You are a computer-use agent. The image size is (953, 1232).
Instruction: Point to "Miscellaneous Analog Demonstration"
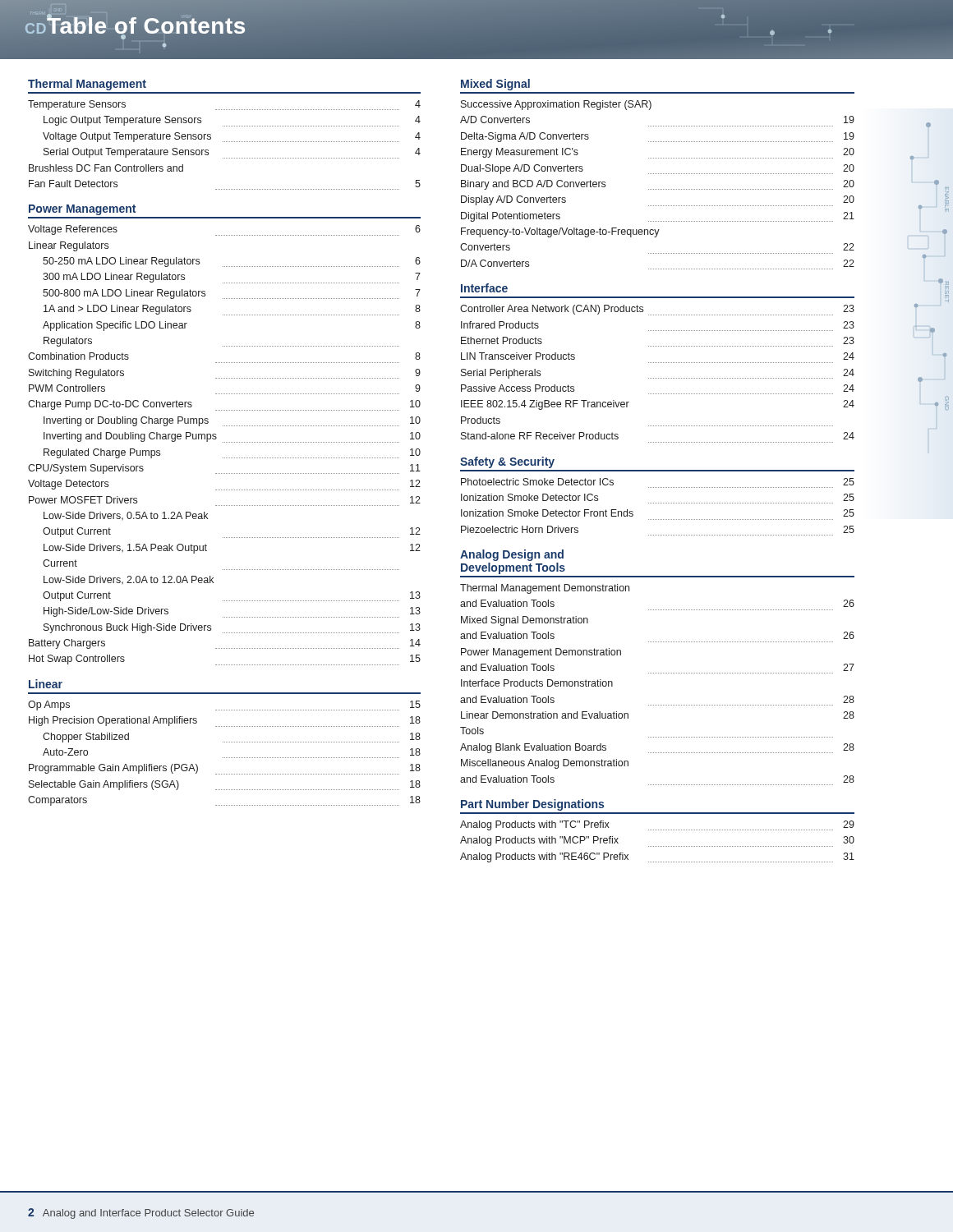pyautogui.click(x=545, y=763)
